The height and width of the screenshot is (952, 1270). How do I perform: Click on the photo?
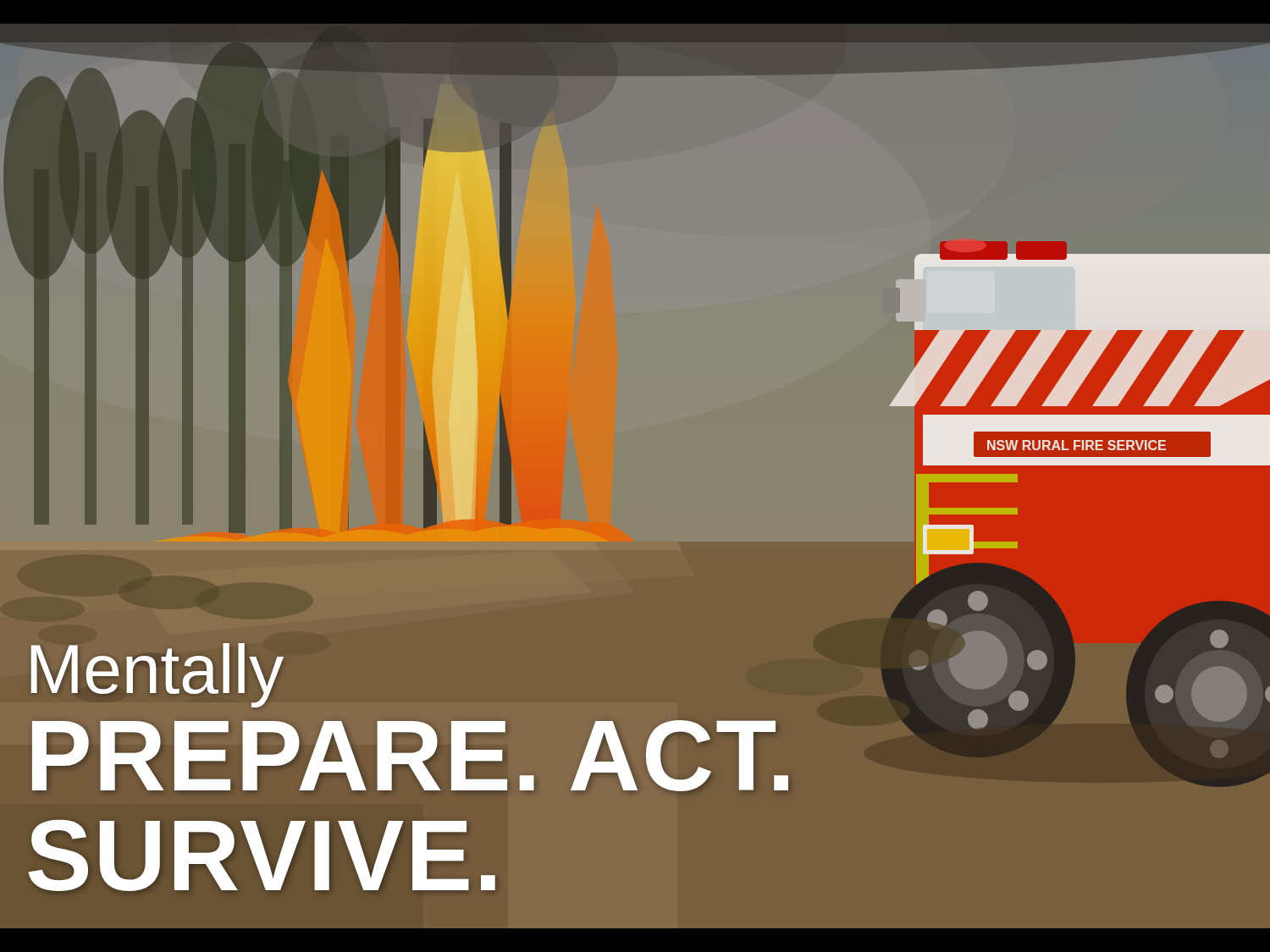pyautogui.click(x=635, y=476)
